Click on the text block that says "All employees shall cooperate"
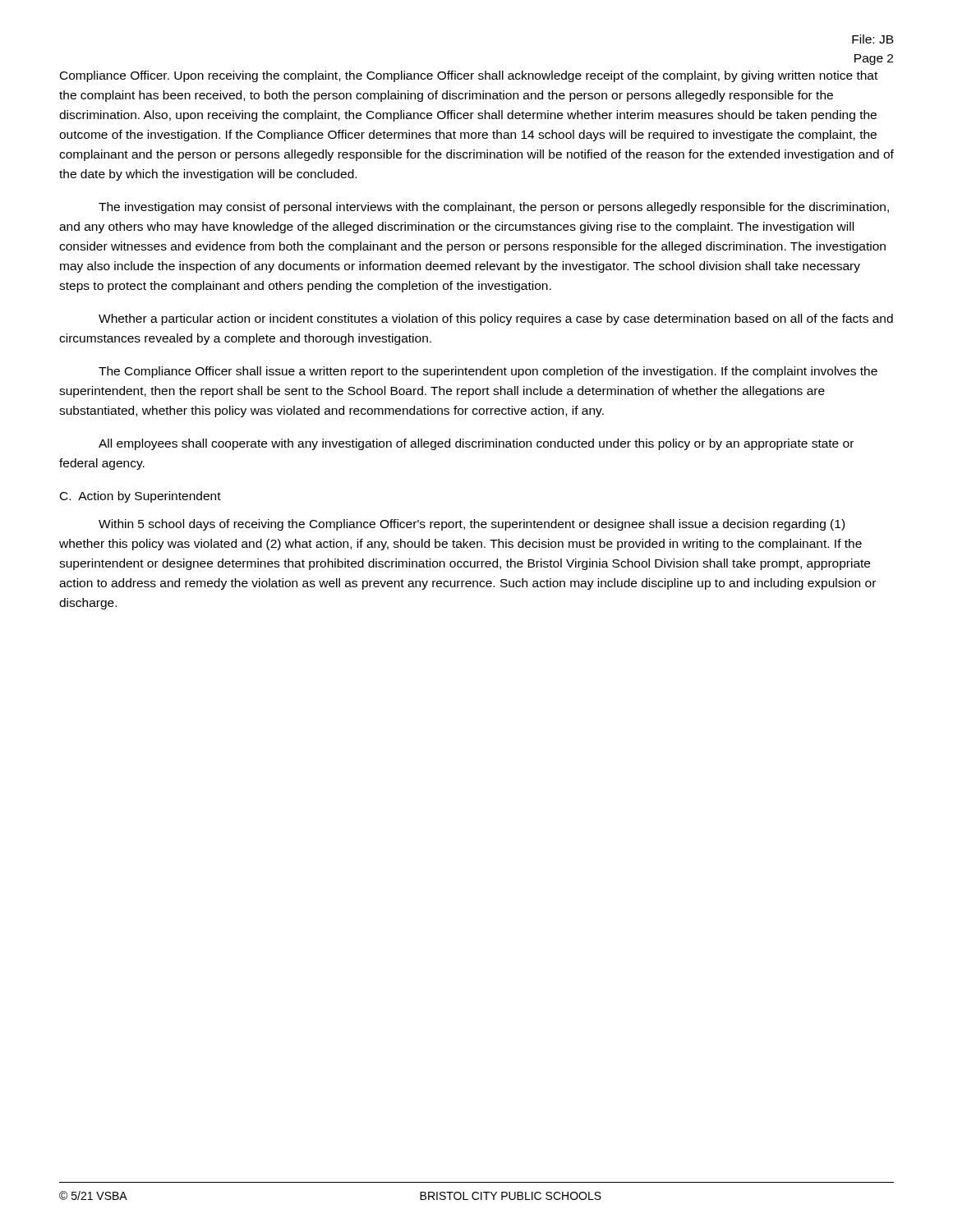Image resolution: width=953 pixels, height=1232 pixels. point(457,453)
